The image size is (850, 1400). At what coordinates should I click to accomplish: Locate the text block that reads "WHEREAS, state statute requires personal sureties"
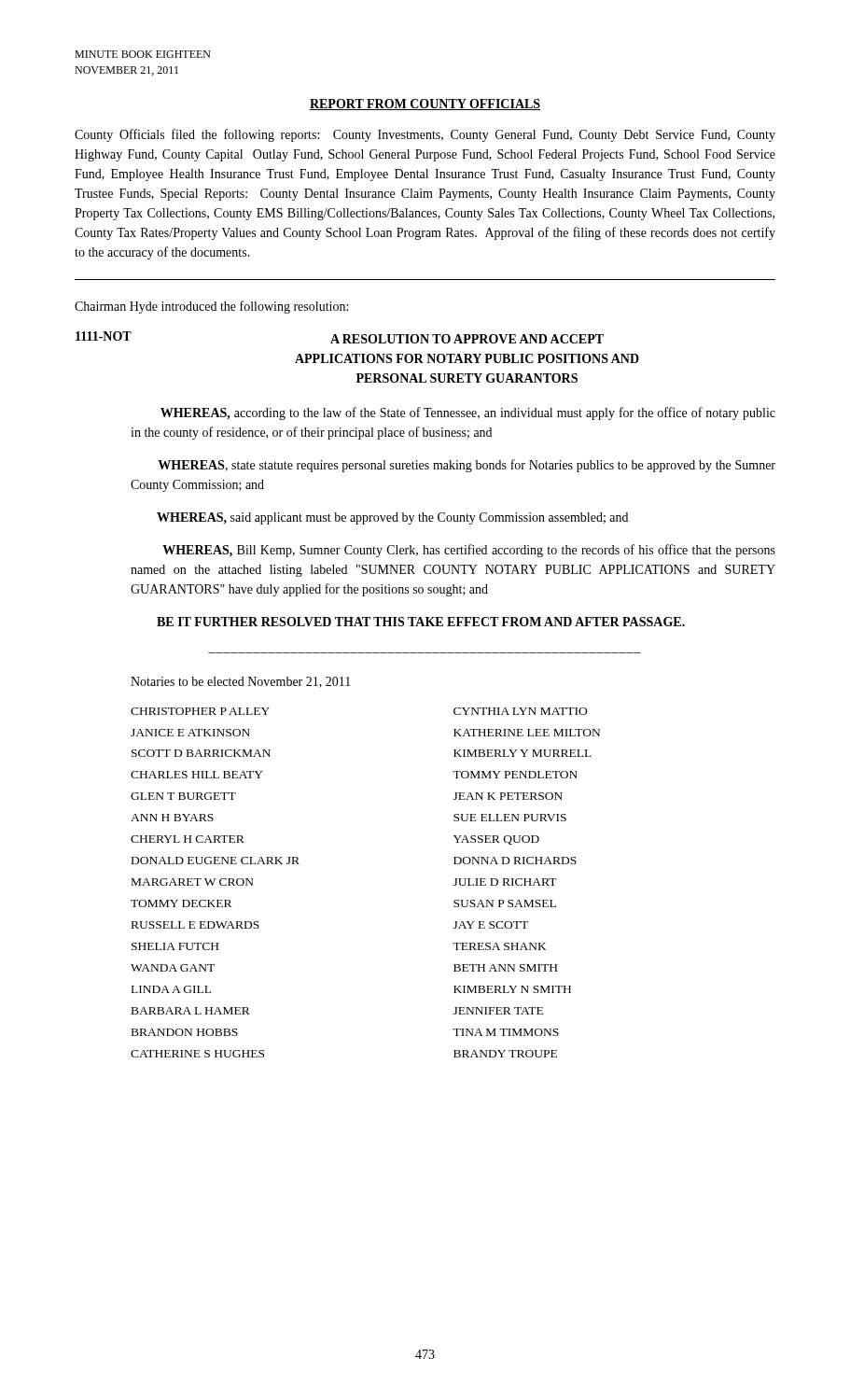coord(453,475)
